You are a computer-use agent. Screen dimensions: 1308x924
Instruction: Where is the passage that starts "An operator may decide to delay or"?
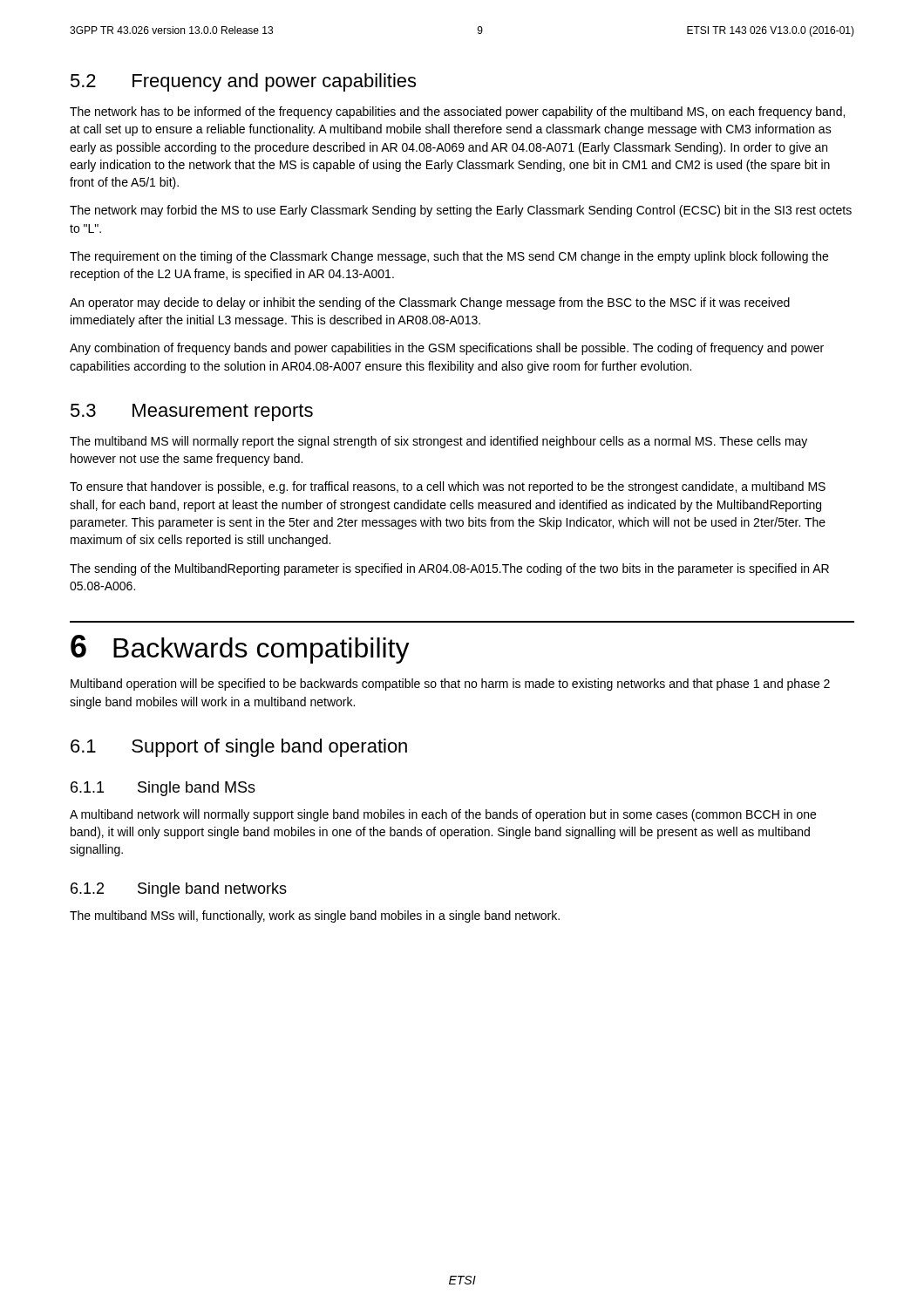click(x=462, y=311)
